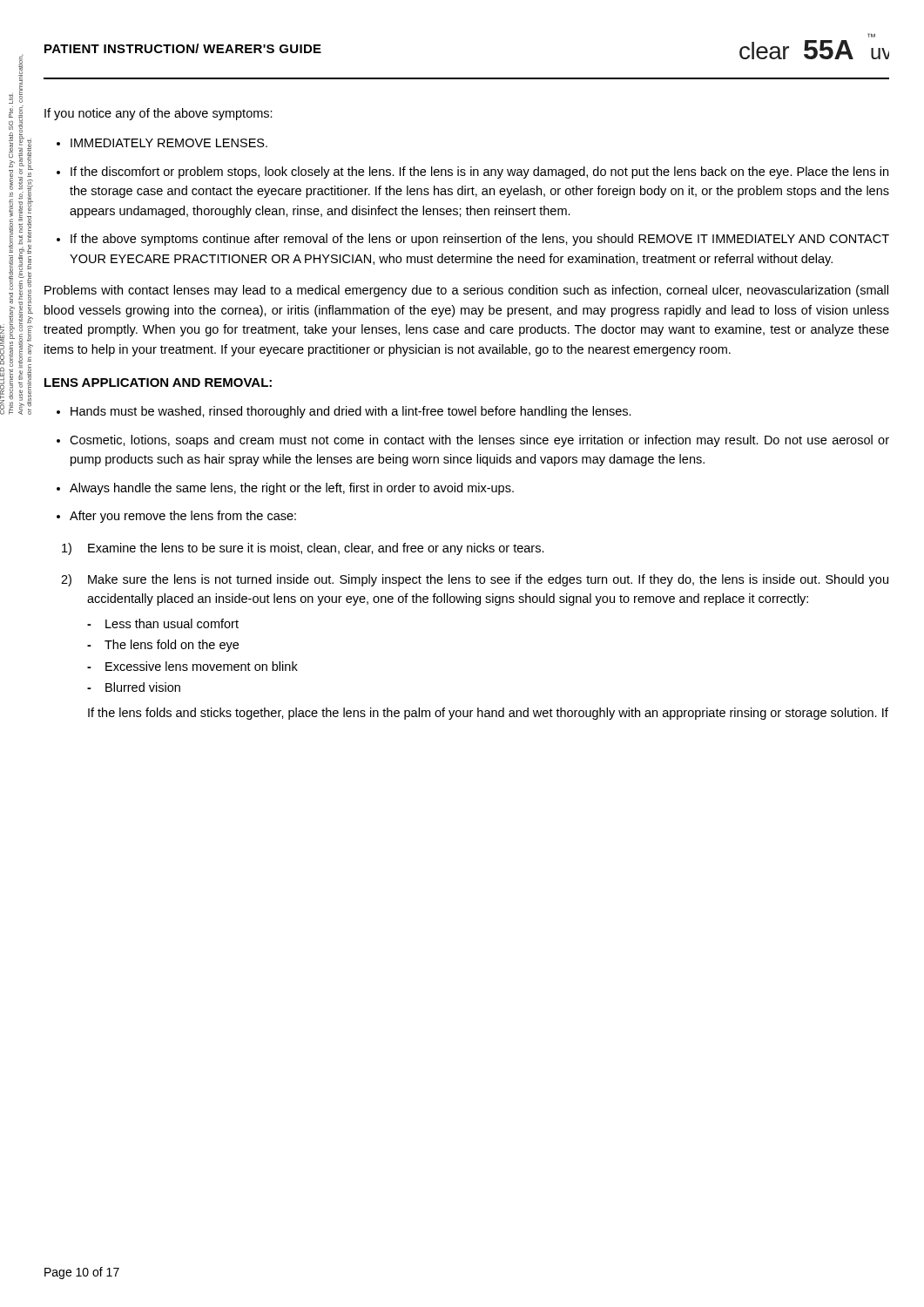Find the logo

[813, 48]
